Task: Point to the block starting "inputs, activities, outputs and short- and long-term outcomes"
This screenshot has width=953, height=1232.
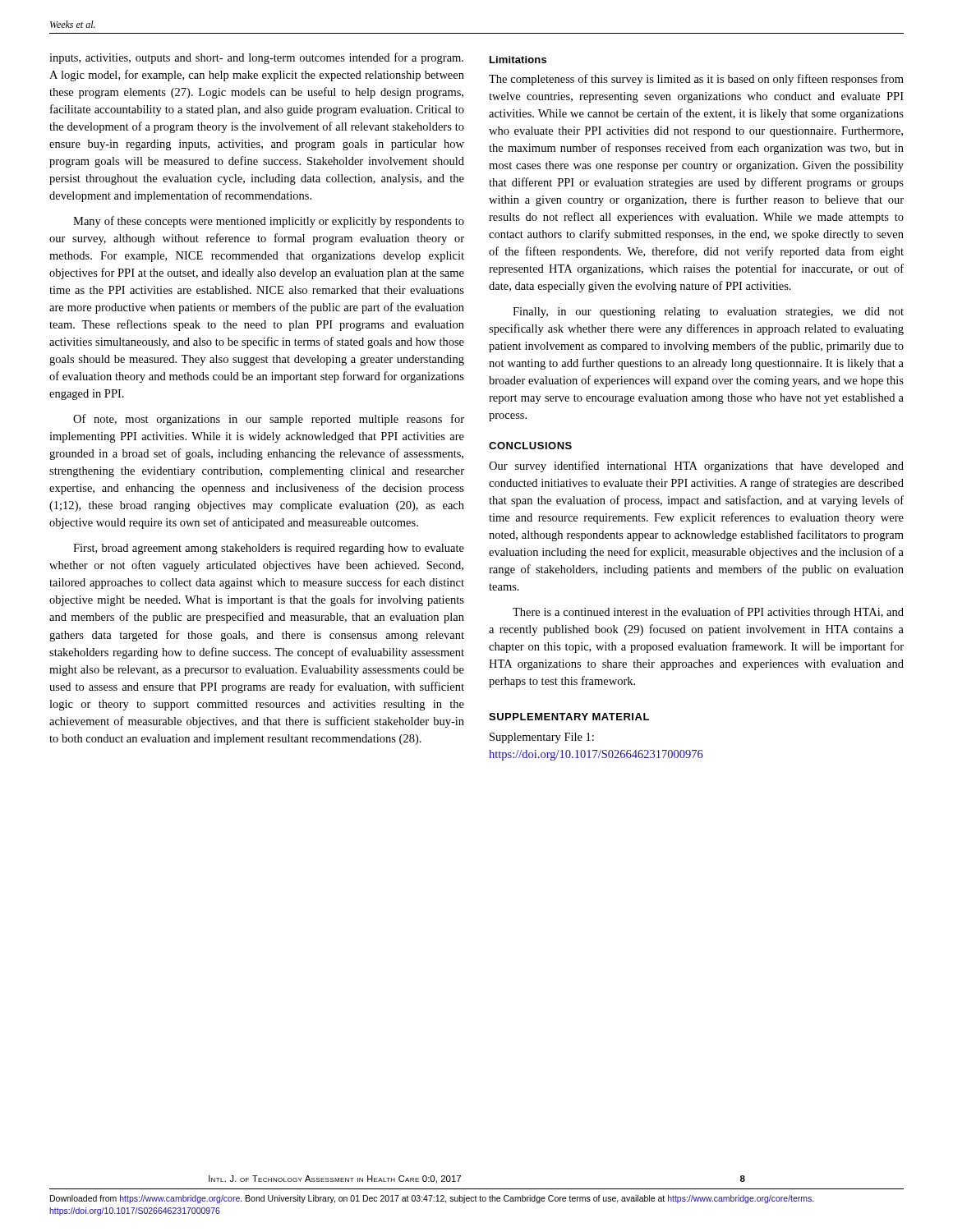Action: tap(257, 127)
